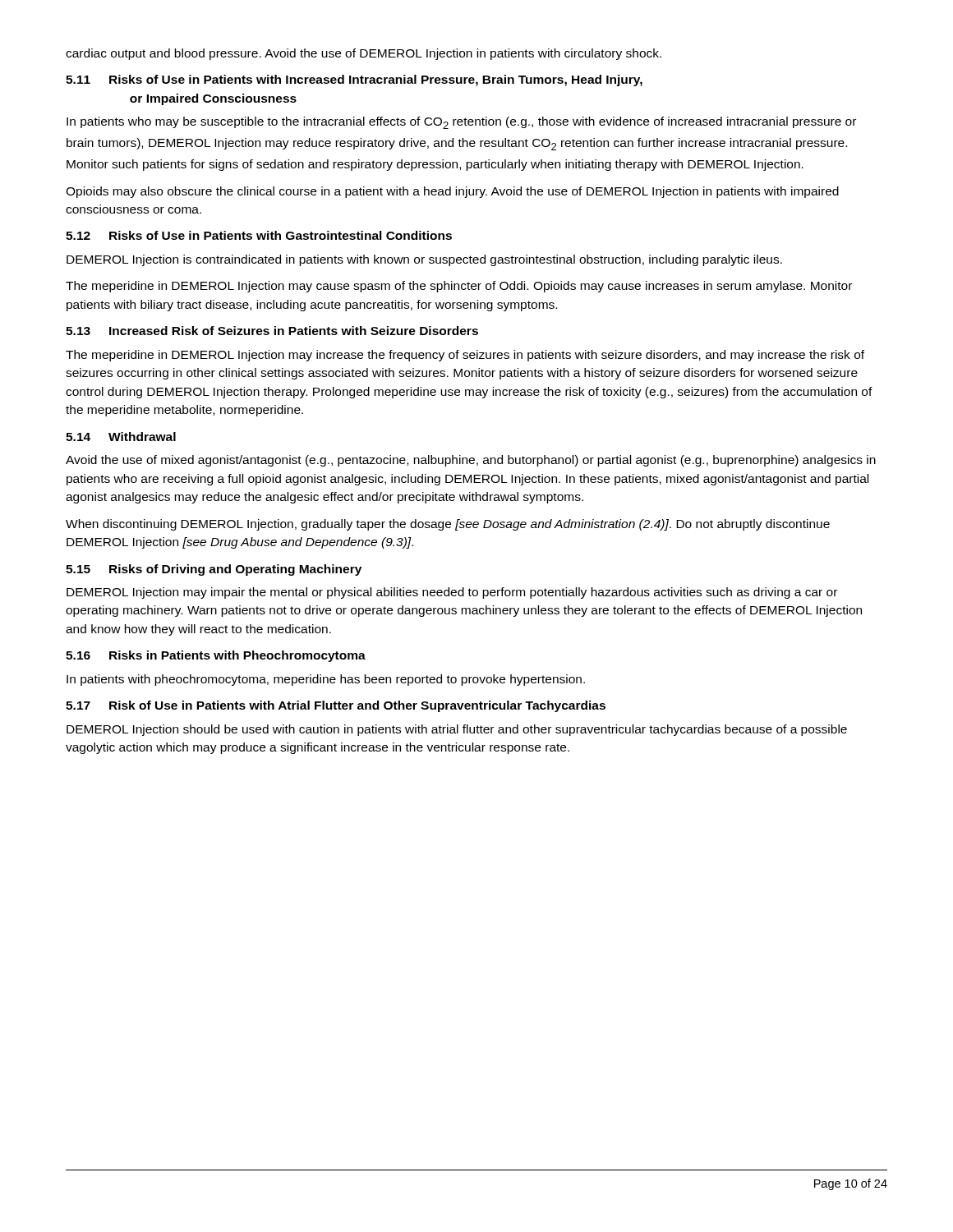Point to the block beginning "When discontinuing DEMEROL Injection, gradually"
The image size is (953, 1232).
[x=476, y=533]
